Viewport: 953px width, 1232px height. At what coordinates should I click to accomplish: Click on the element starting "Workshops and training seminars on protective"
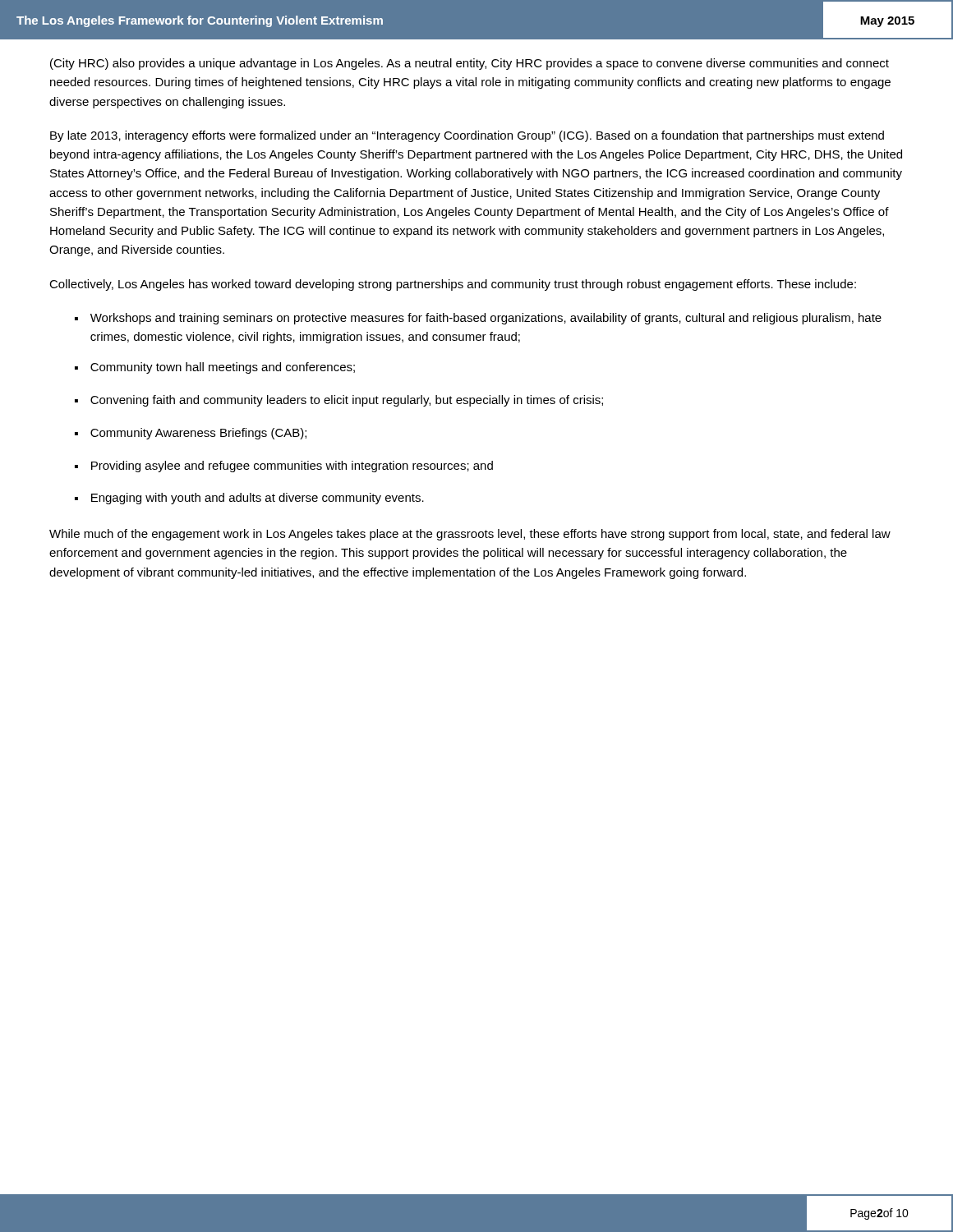point(486,327)
